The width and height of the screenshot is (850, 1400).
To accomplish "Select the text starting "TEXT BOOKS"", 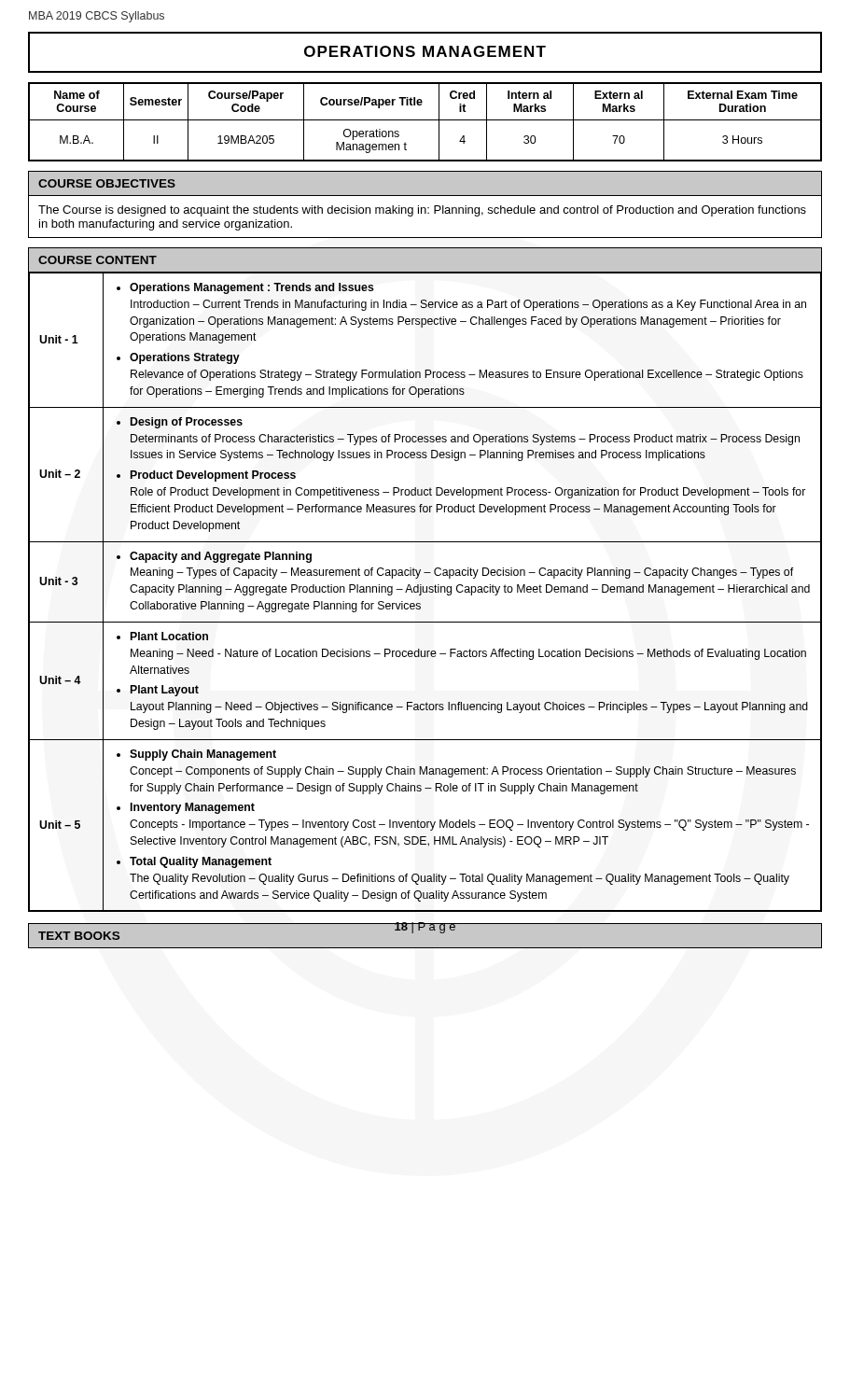I will click(79, 936).
